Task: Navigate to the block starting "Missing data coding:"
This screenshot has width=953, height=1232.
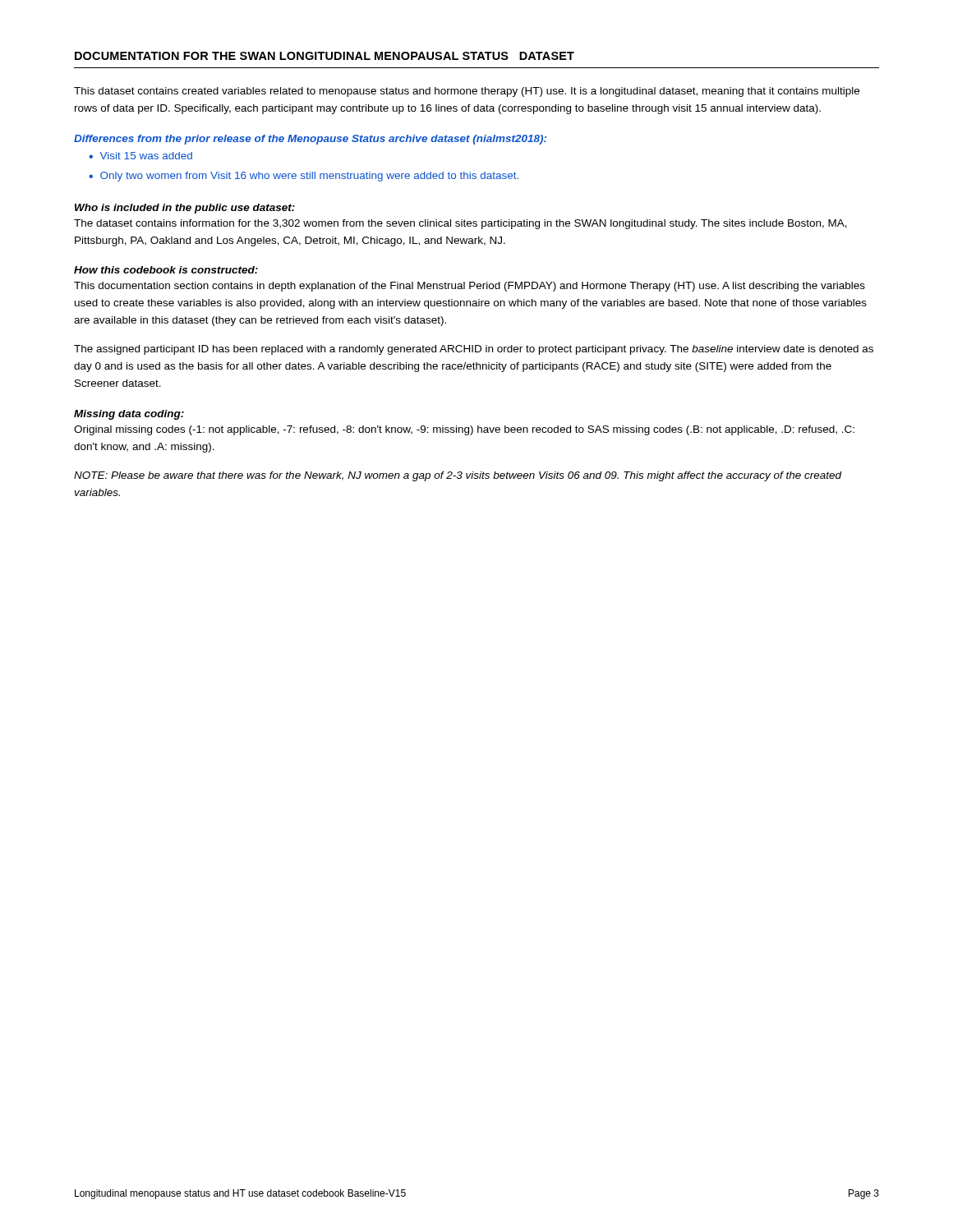Action: pyautogui.click(x=129, y=414)
